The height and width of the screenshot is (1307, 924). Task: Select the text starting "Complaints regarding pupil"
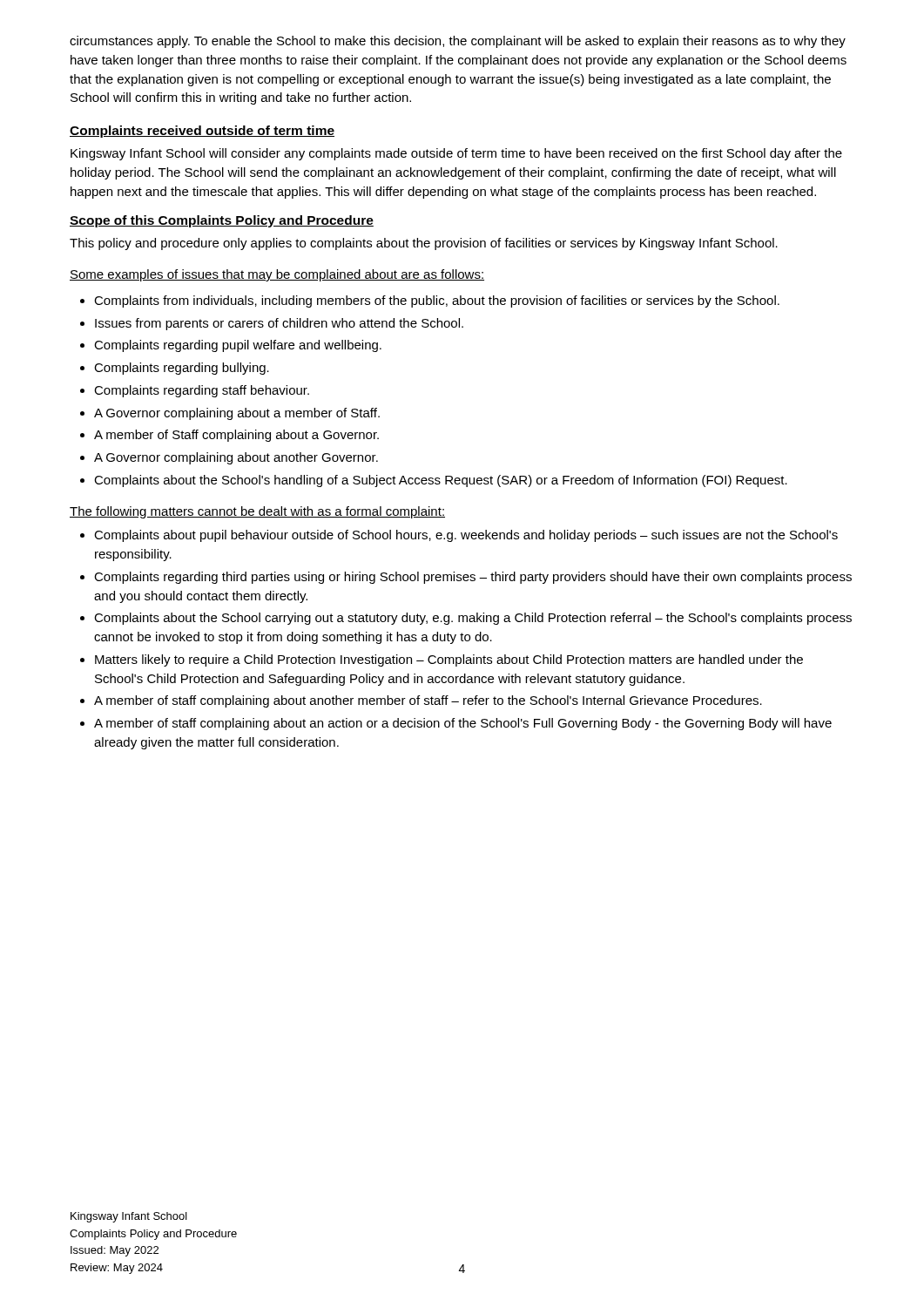click(231, 346)
